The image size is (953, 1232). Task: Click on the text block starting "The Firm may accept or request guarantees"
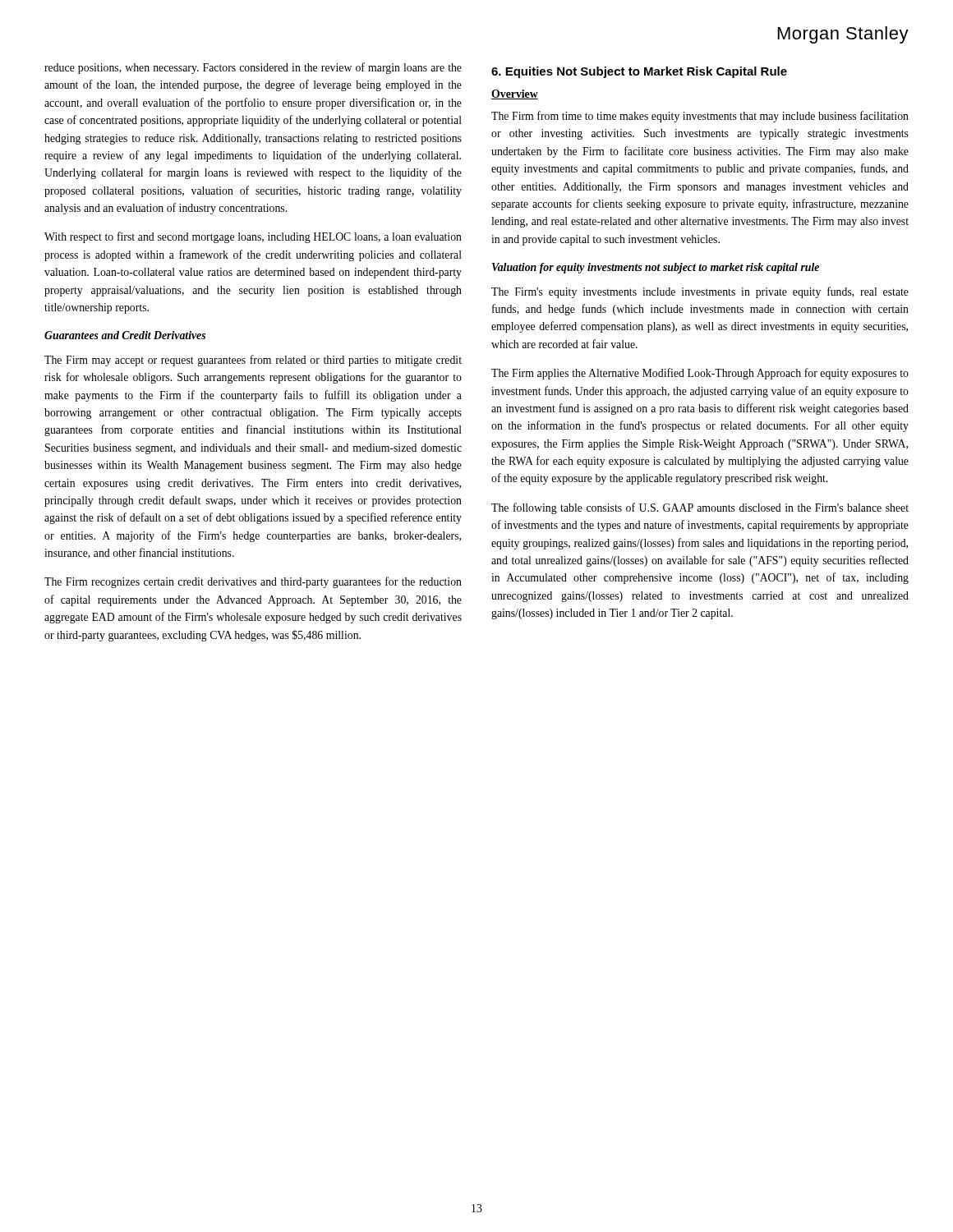253,457
